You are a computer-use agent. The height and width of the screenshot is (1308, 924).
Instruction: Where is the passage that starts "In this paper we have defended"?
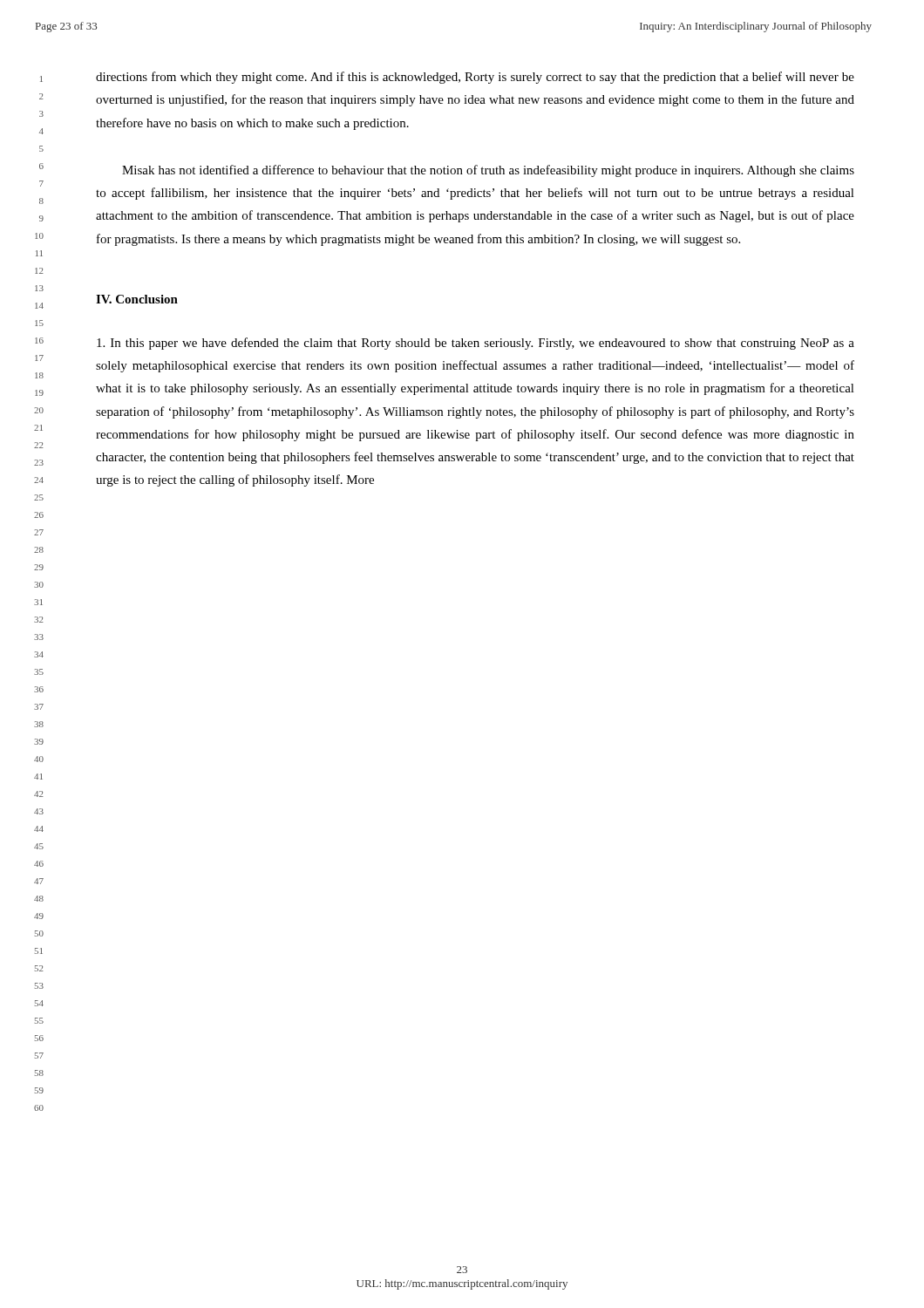475,411
